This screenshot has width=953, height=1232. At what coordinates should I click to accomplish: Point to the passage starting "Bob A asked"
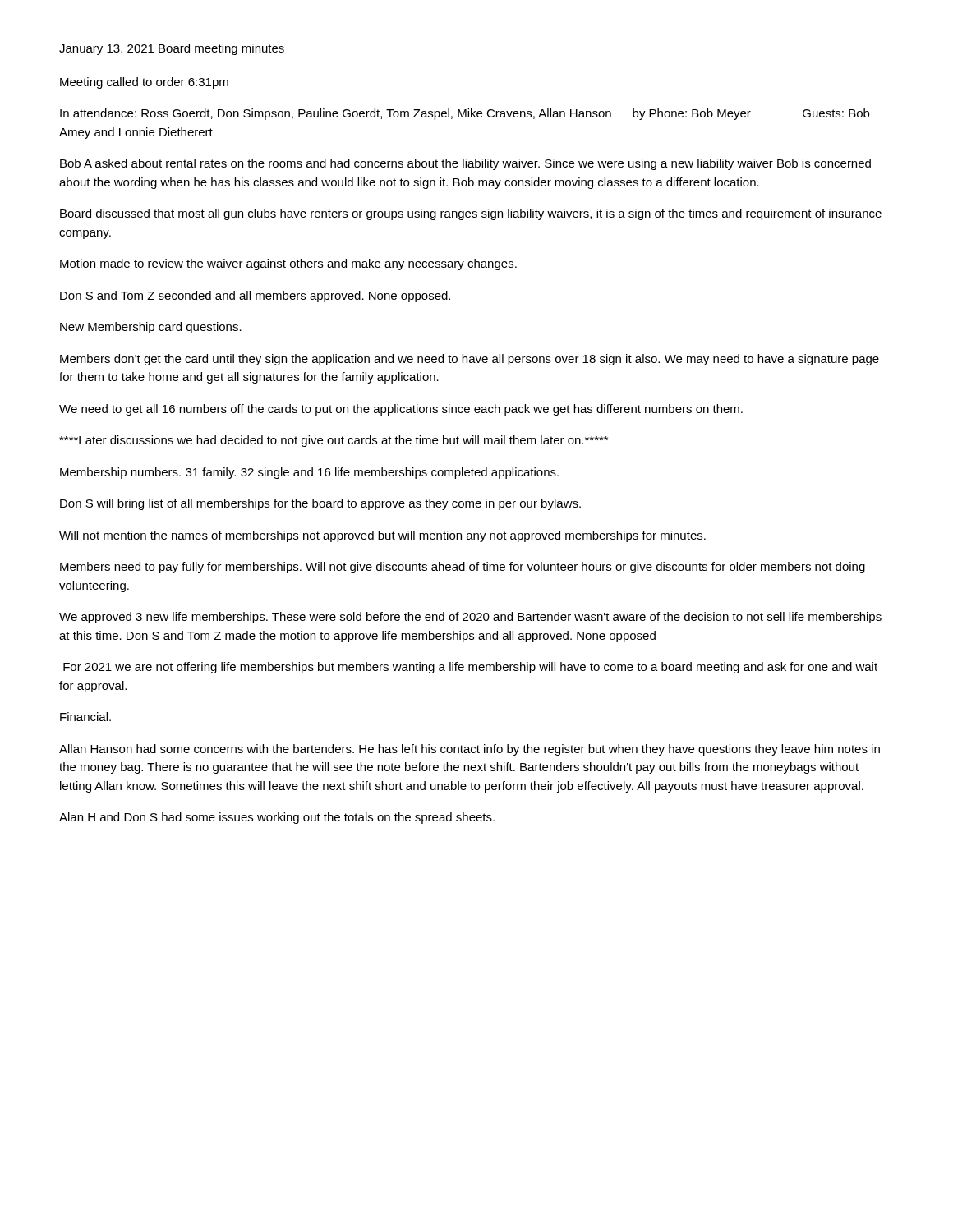[465, 172]
